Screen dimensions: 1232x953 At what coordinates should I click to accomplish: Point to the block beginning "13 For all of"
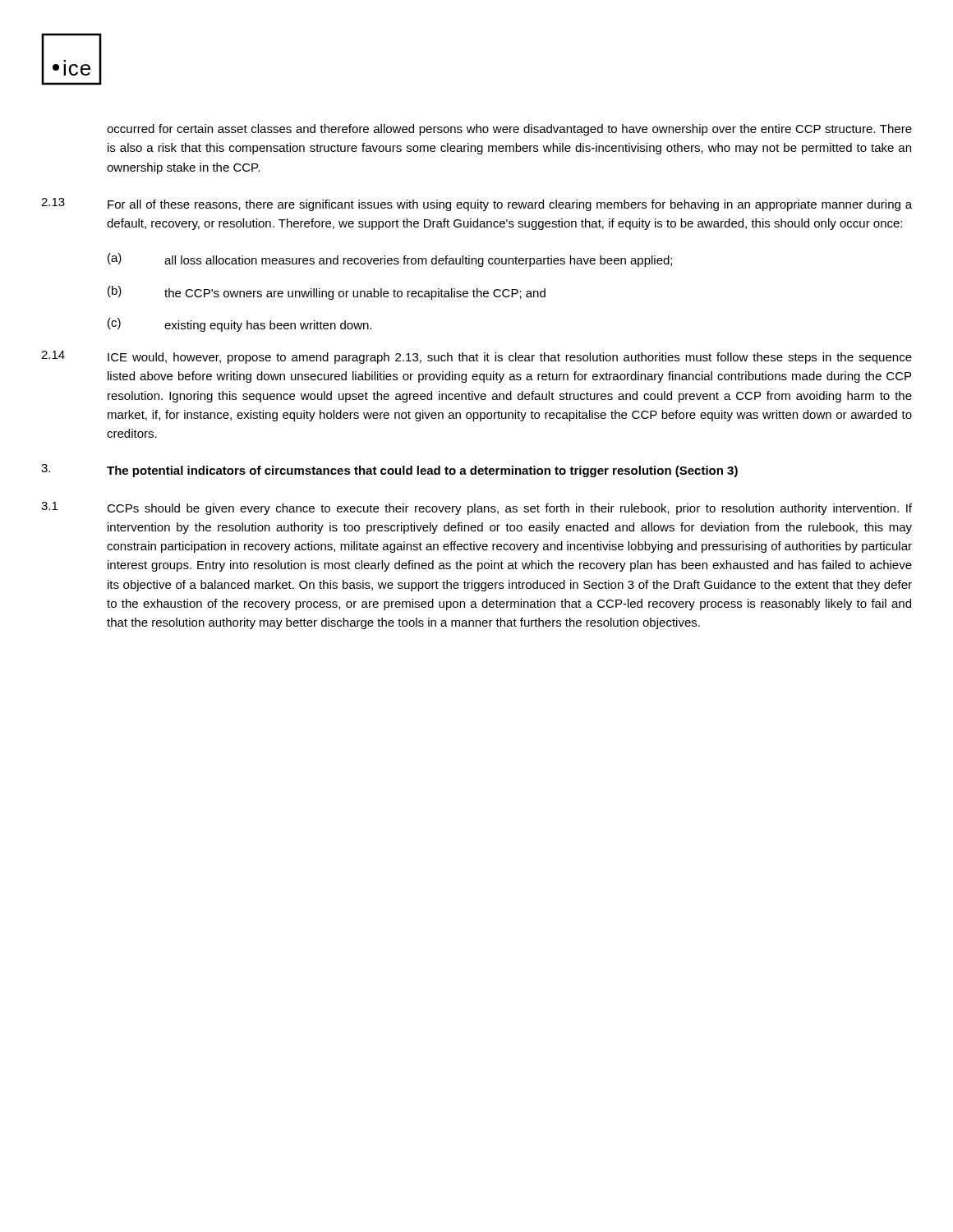[x=476, y=214]
